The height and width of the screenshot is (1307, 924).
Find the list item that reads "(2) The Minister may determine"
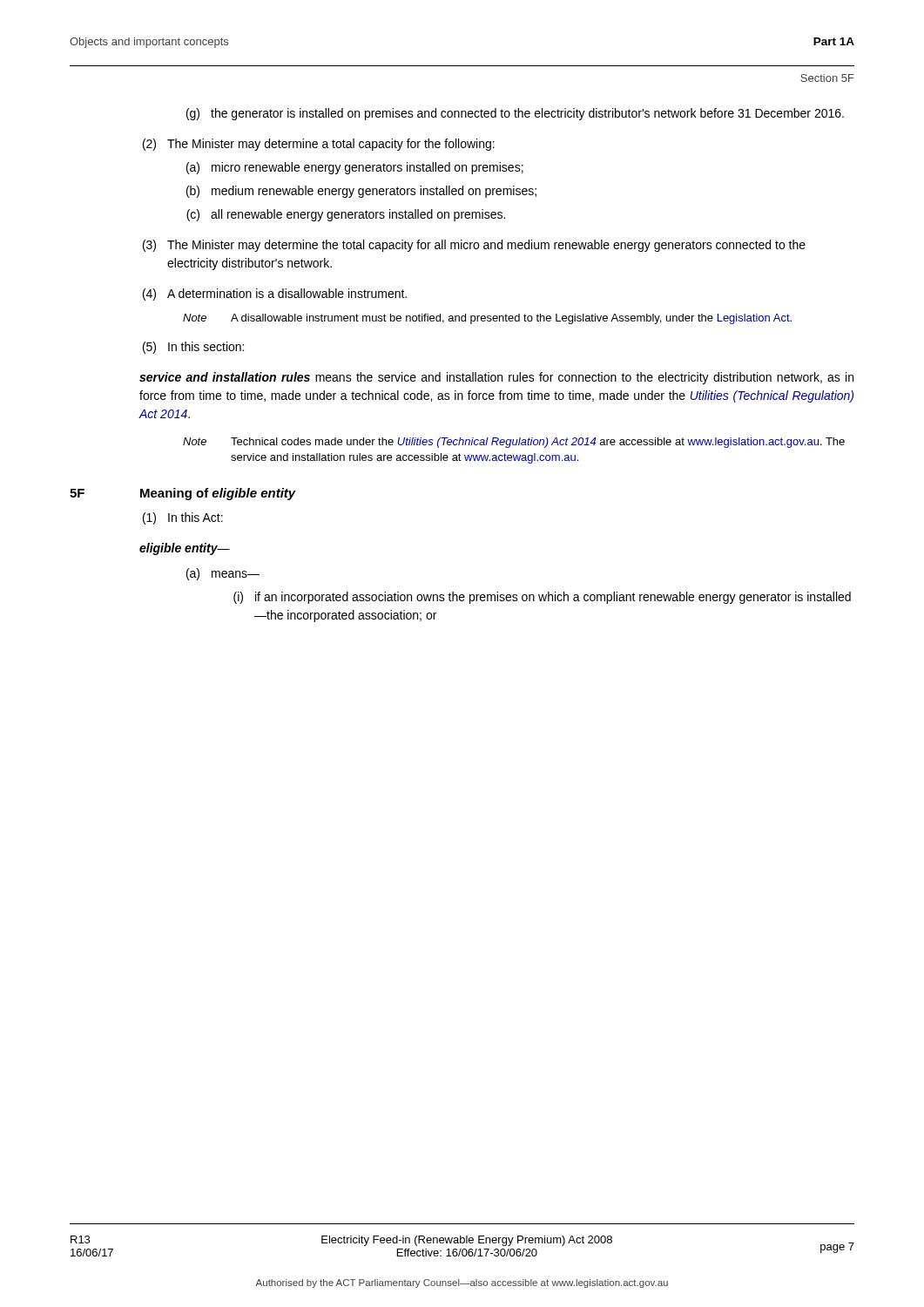(475, 144)
